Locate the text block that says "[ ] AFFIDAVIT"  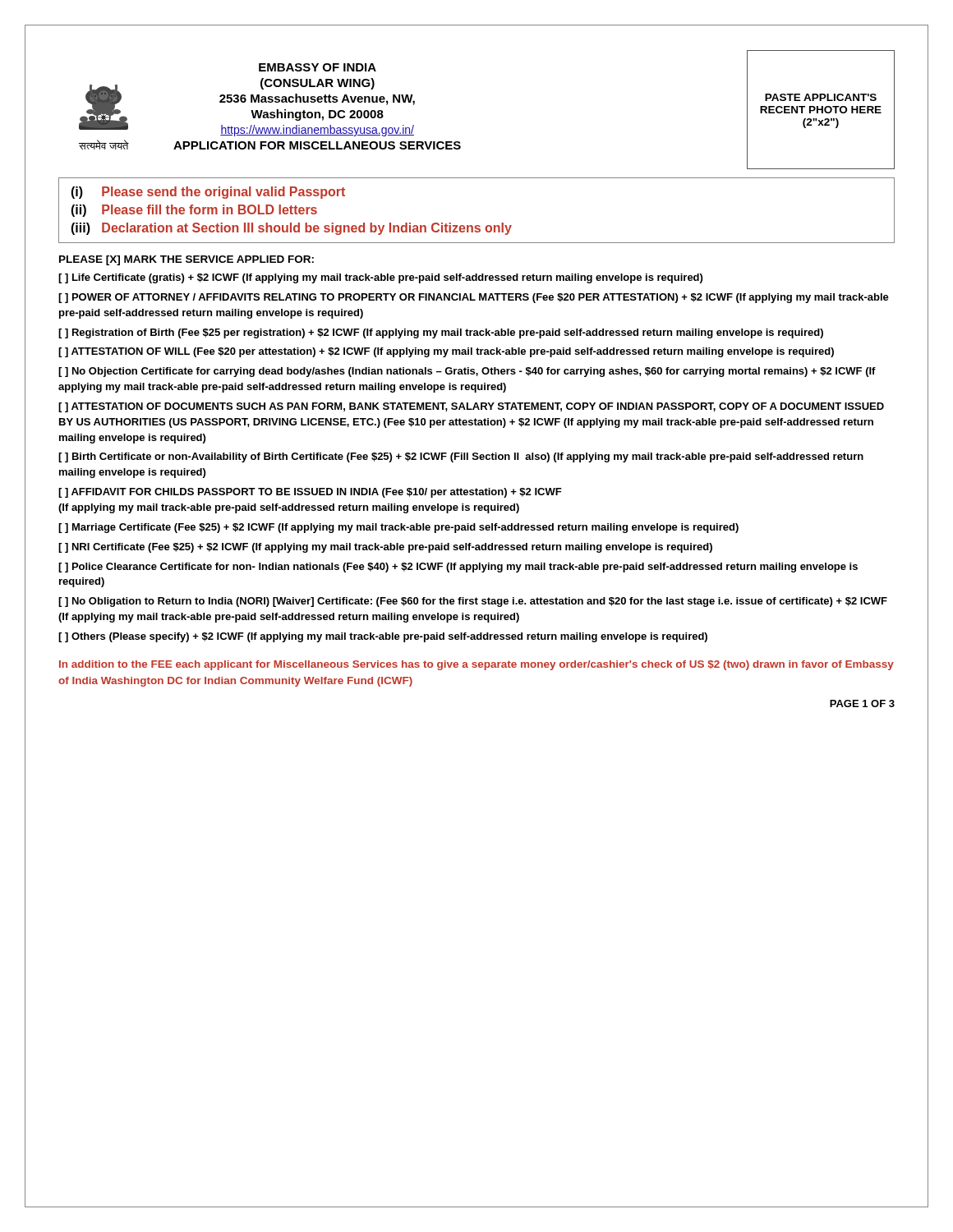(x=310, y=499)
